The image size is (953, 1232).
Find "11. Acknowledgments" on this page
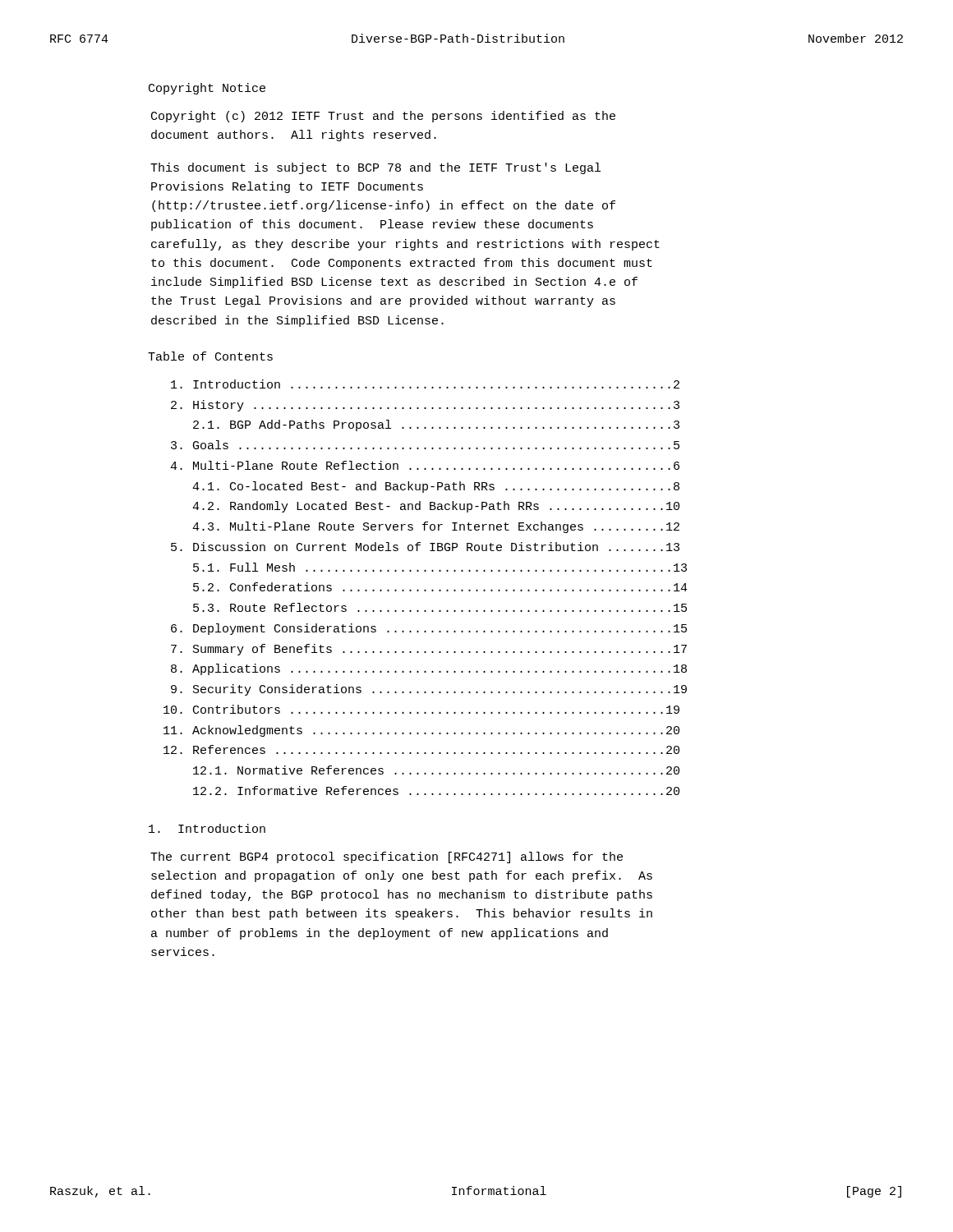pyautogui.click(x=414, y=731)
